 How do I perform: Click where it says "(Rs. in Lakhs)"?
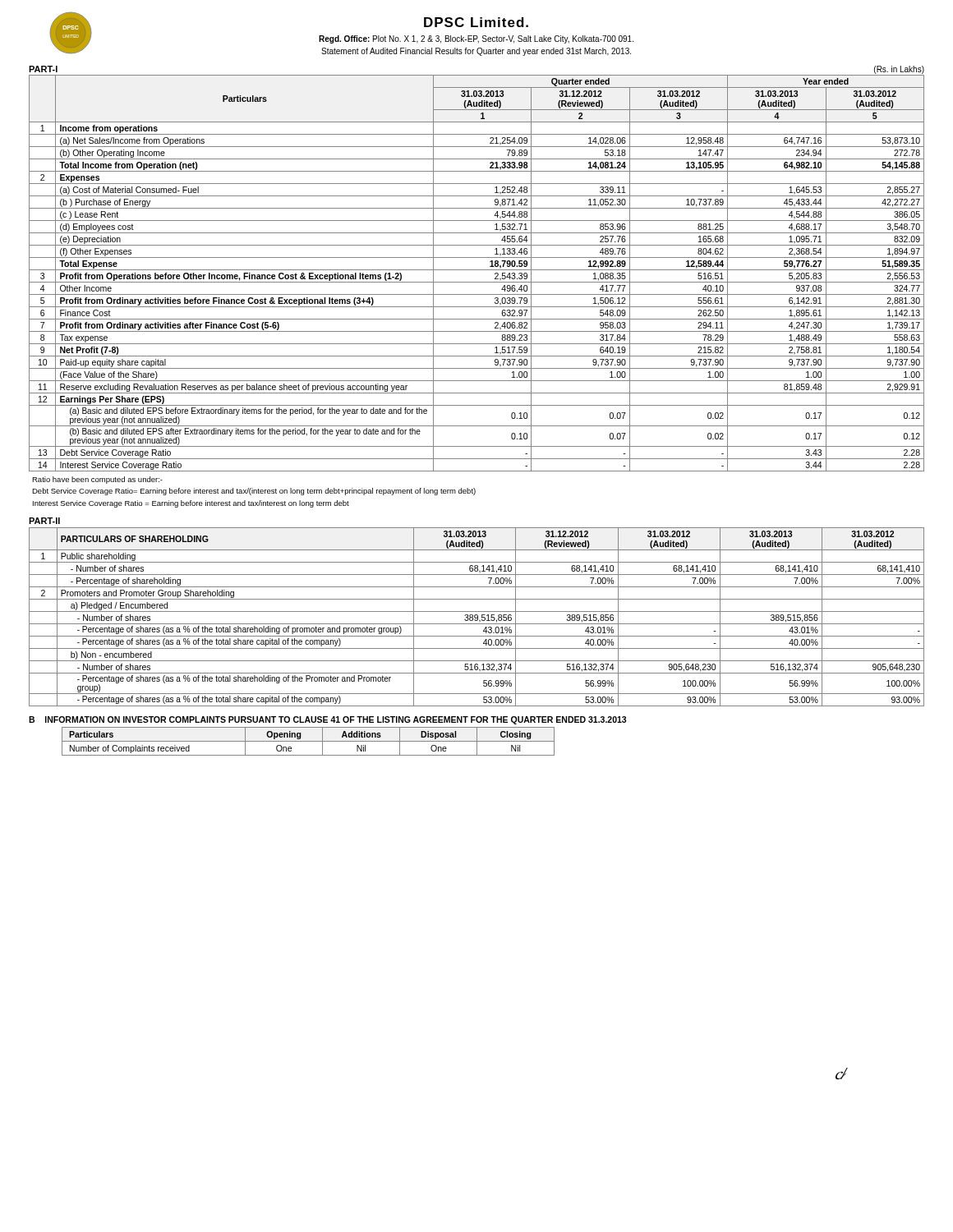(899, 69)
